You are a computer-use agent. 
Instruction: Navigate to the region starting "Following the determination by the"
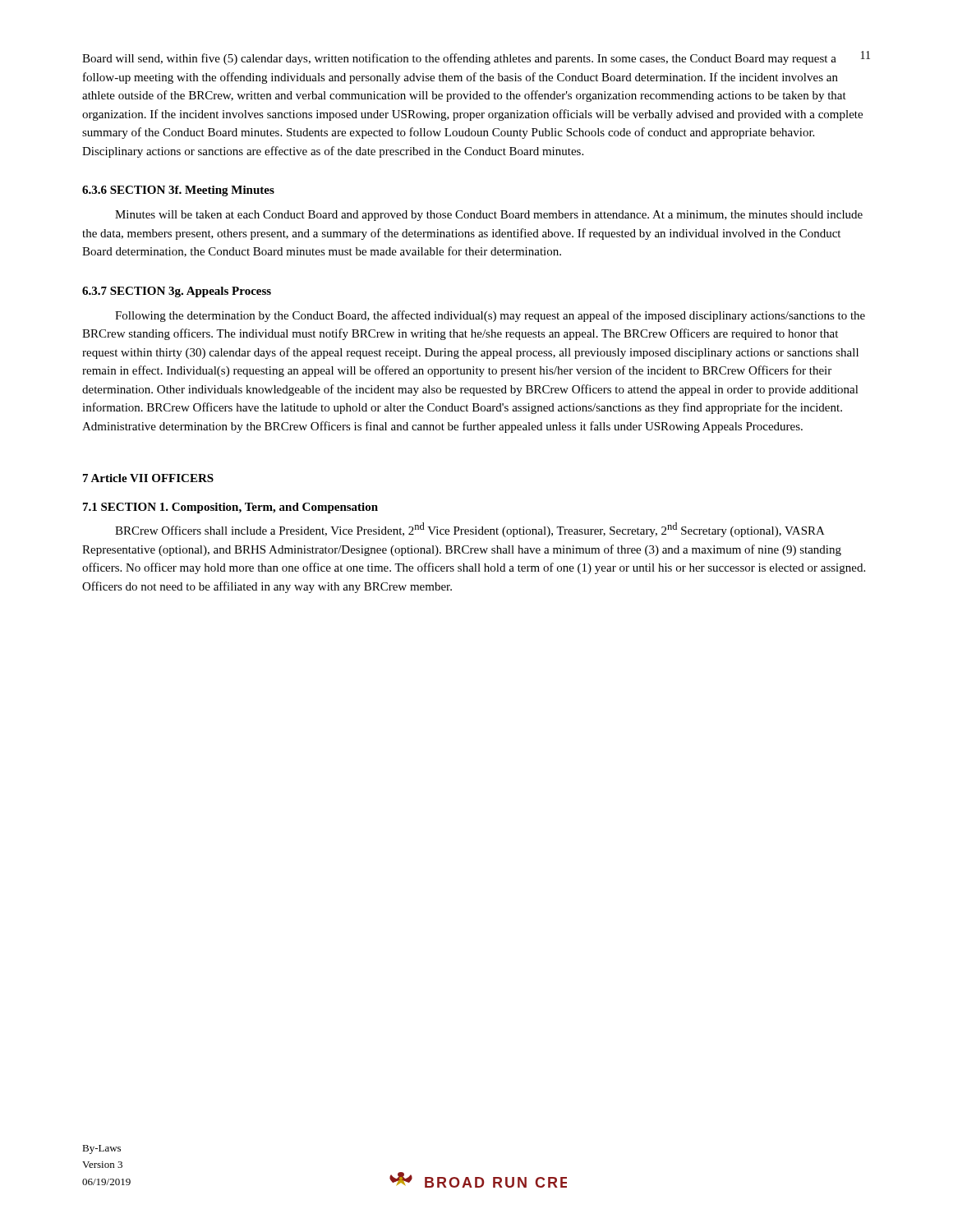point(474,370)
